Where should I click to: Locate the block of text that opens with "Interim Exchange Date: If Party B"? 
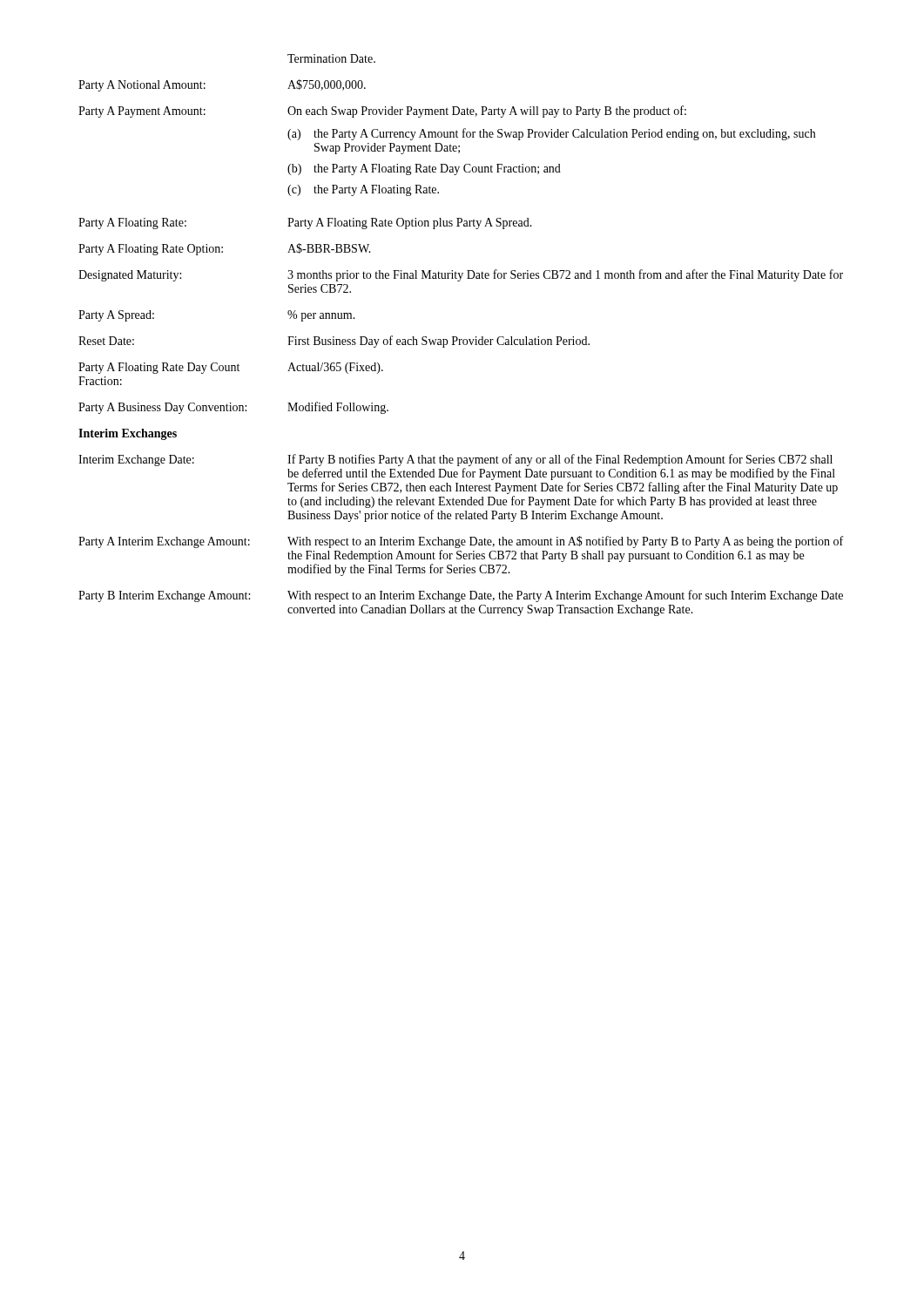pyautogui.click(x=462, y=488)
